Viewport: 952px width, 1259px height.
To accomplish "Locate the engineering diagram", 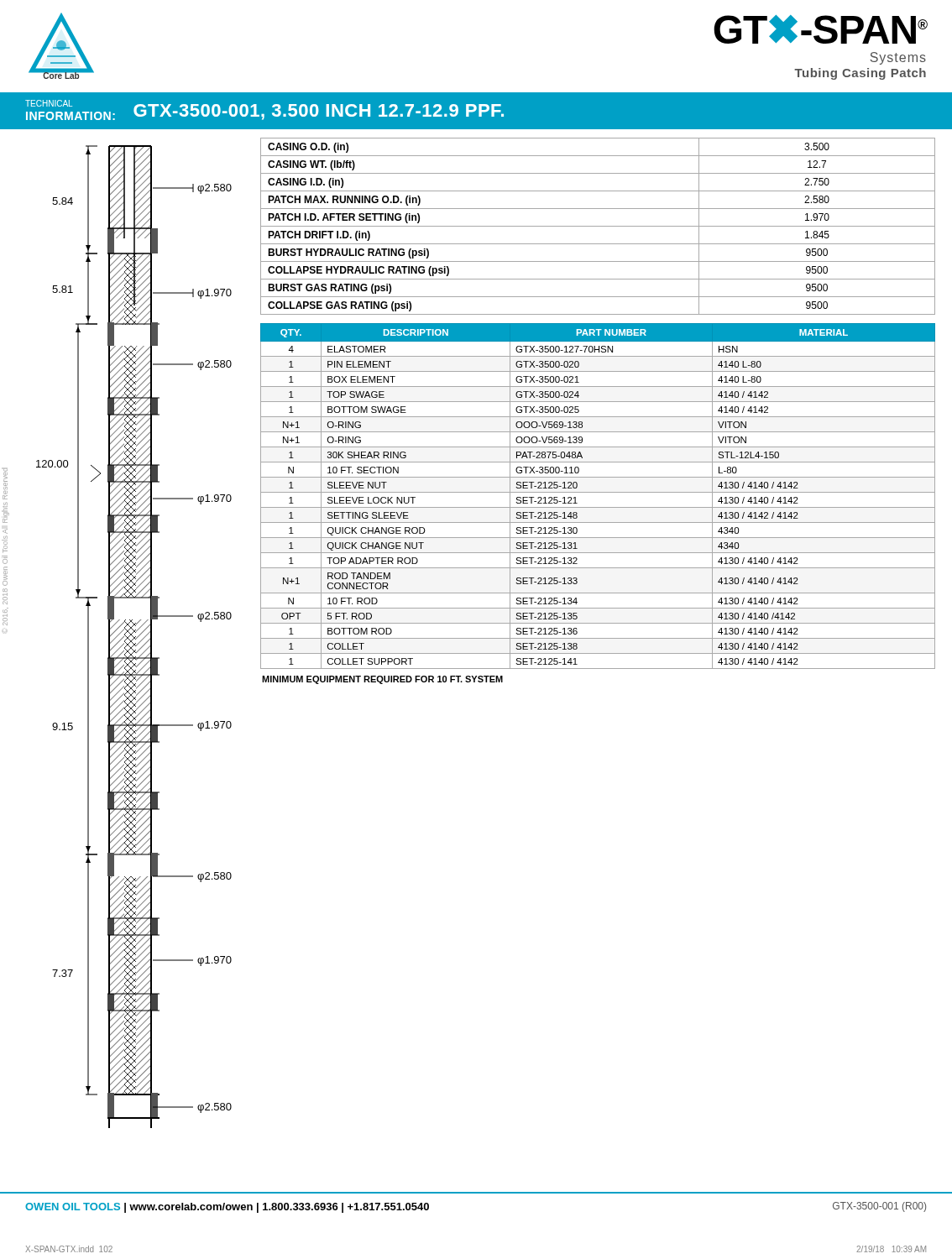I will 130,641.
